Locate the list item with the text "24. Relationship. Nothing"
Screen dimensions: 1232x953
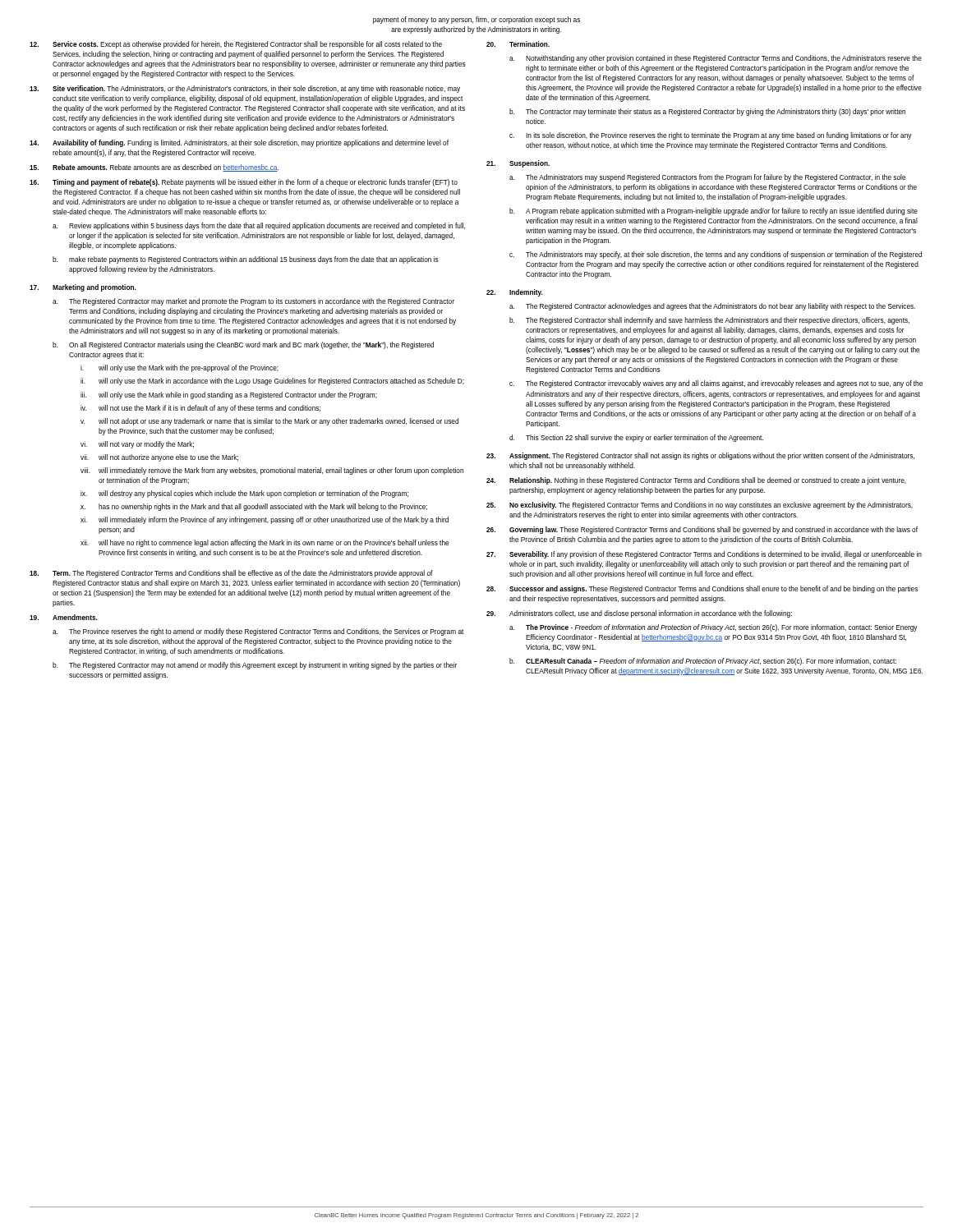tap(705, 485)
